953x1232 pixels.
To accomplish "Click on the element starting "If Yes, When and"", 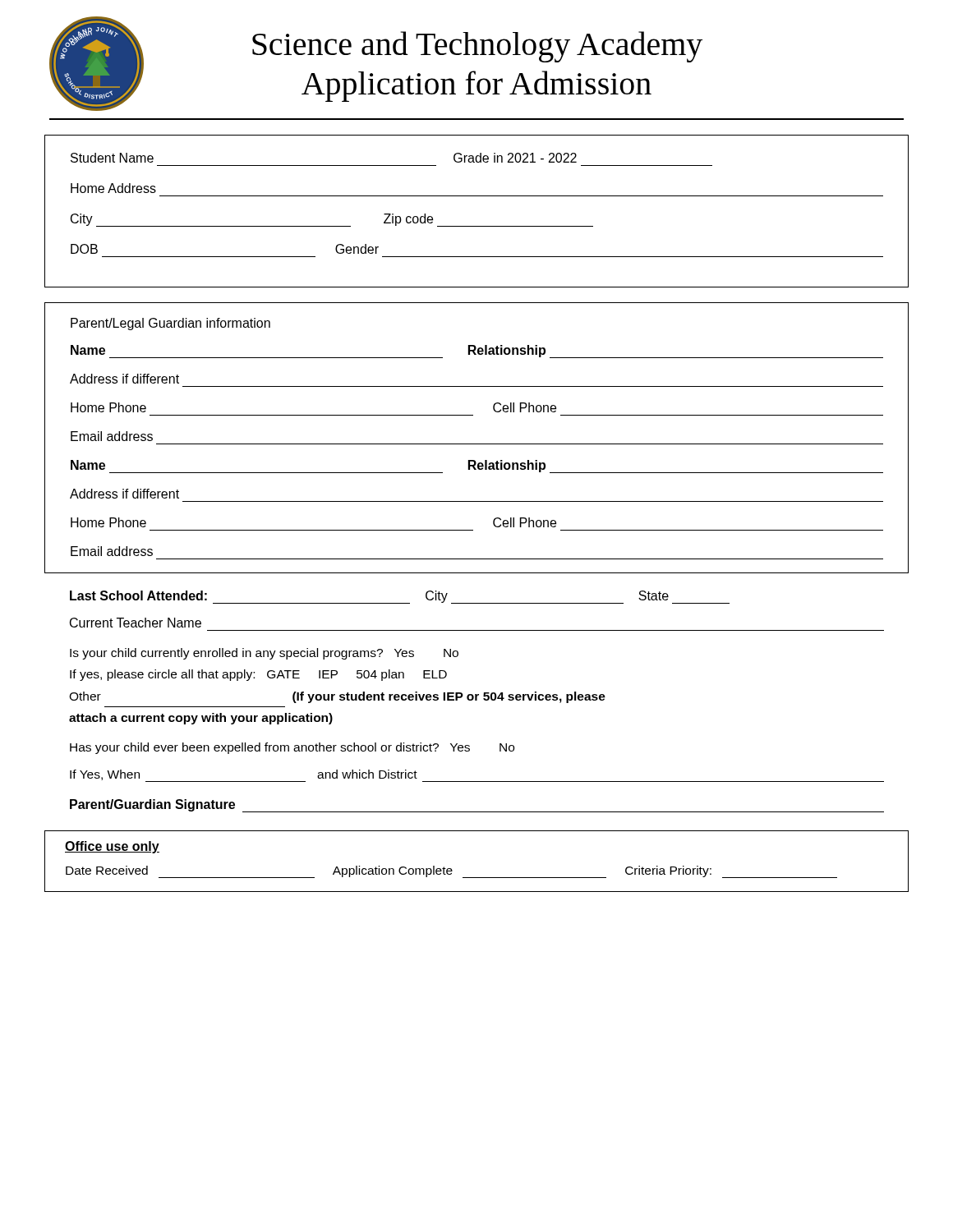I will 476,774.
